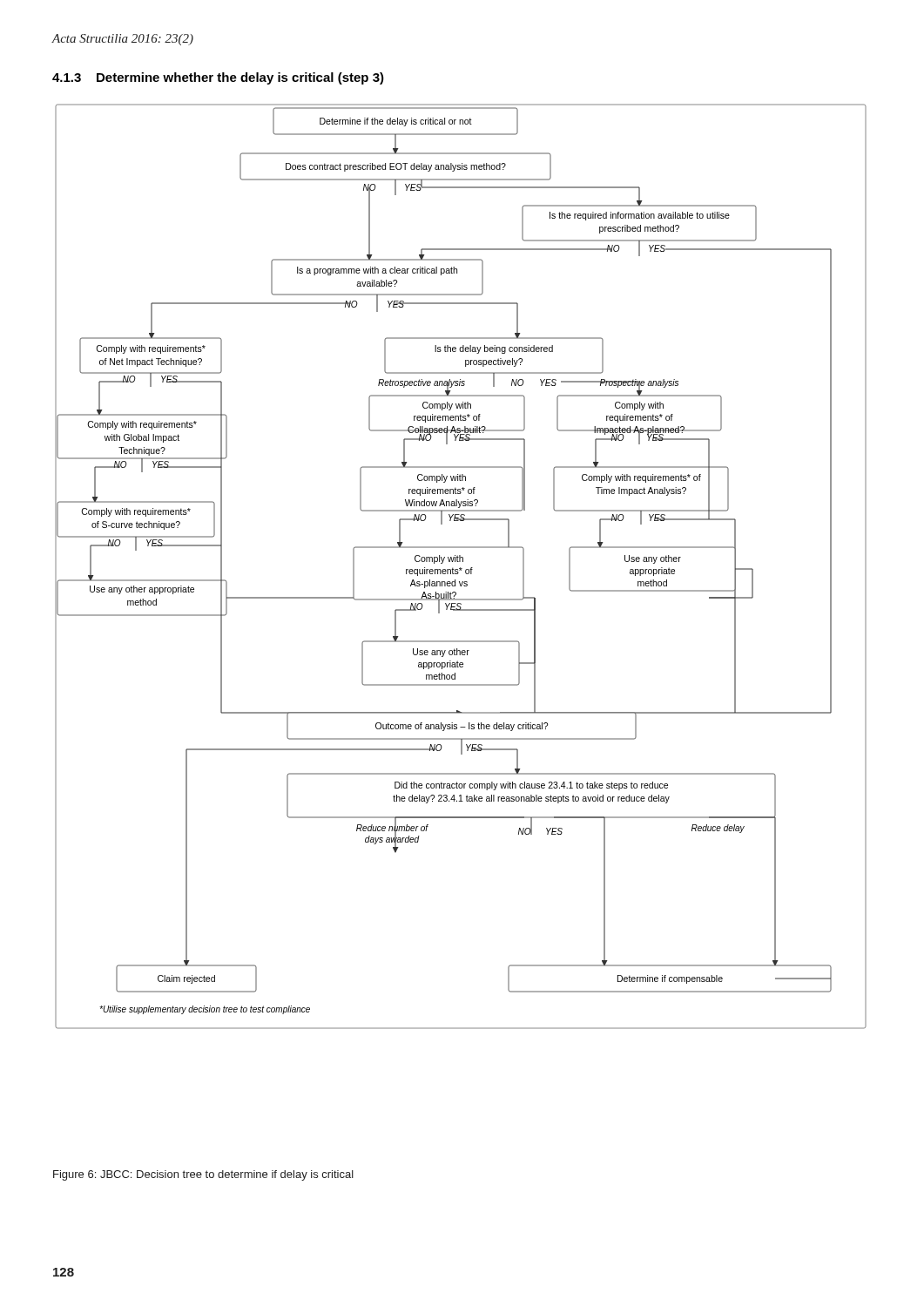Select the block starting "Figure 6: JBCC: Decision"

tap(203, 1174)
